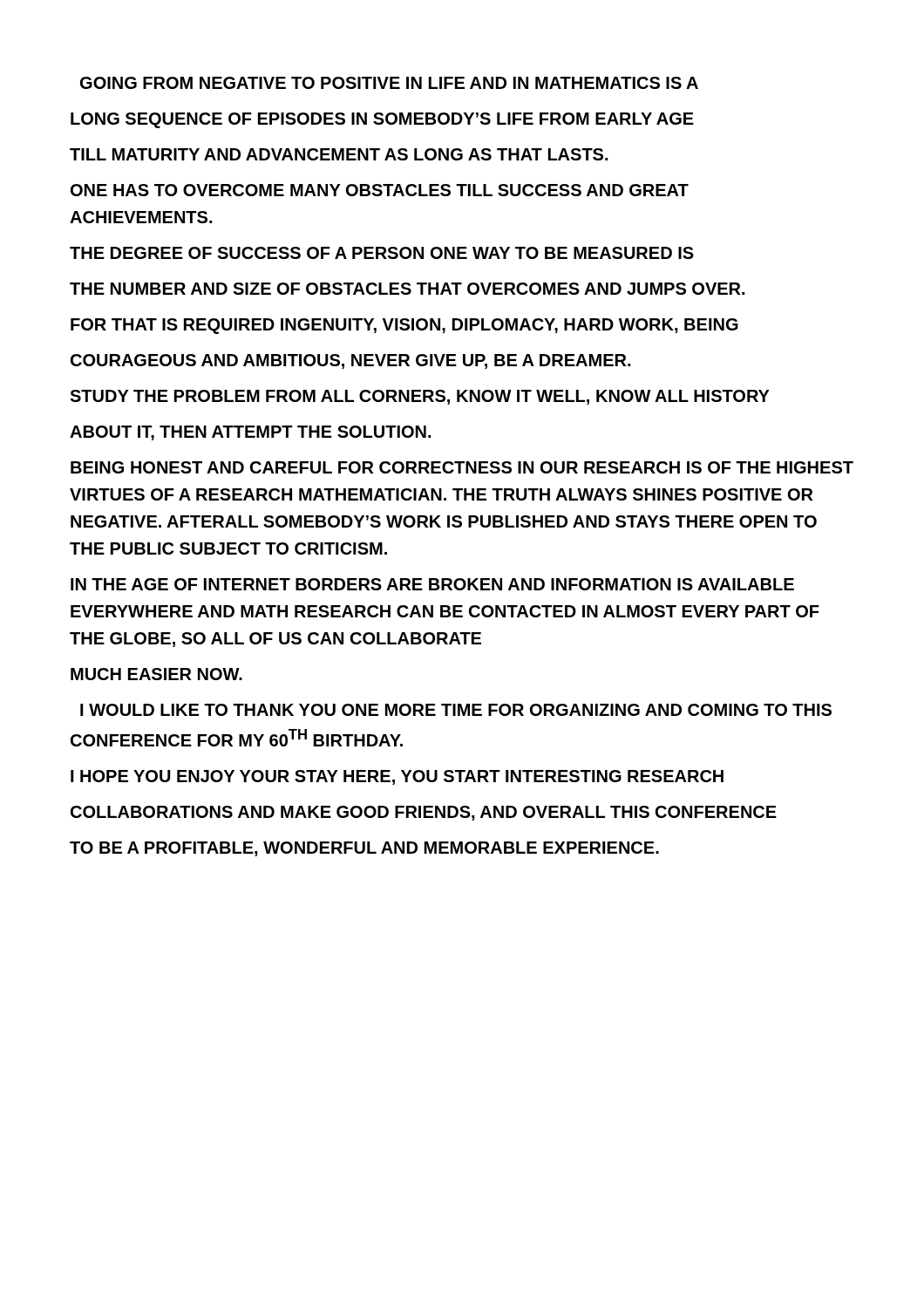
Task: Click on the region starting "TILL MATURITY AND ADVANCEMENT AS"
Action: (x=339, y=154)
